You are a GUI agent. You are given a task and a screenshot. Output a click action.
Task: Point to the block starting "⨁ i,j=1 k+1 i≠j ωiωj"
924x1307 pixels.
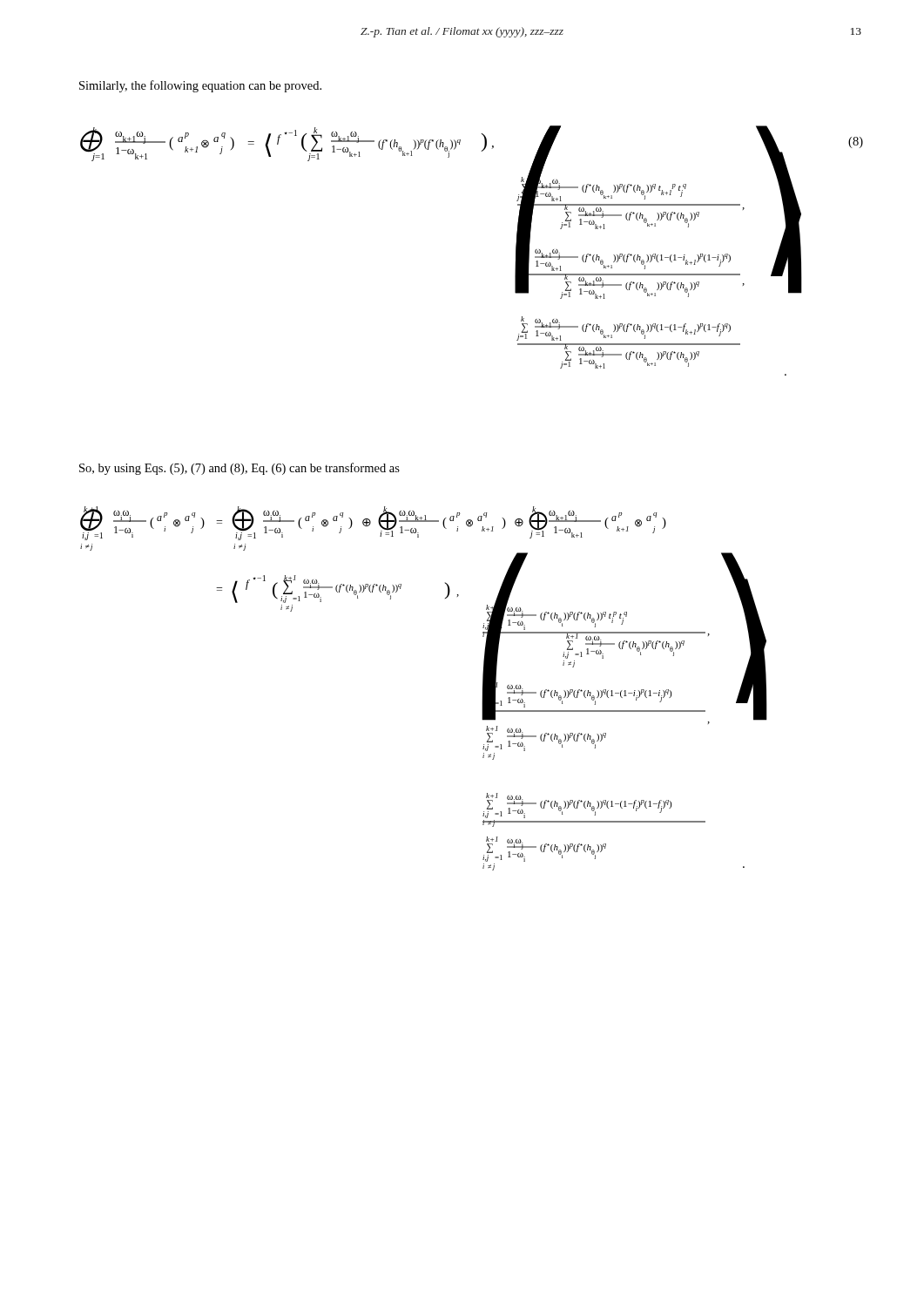pos(373,523)
